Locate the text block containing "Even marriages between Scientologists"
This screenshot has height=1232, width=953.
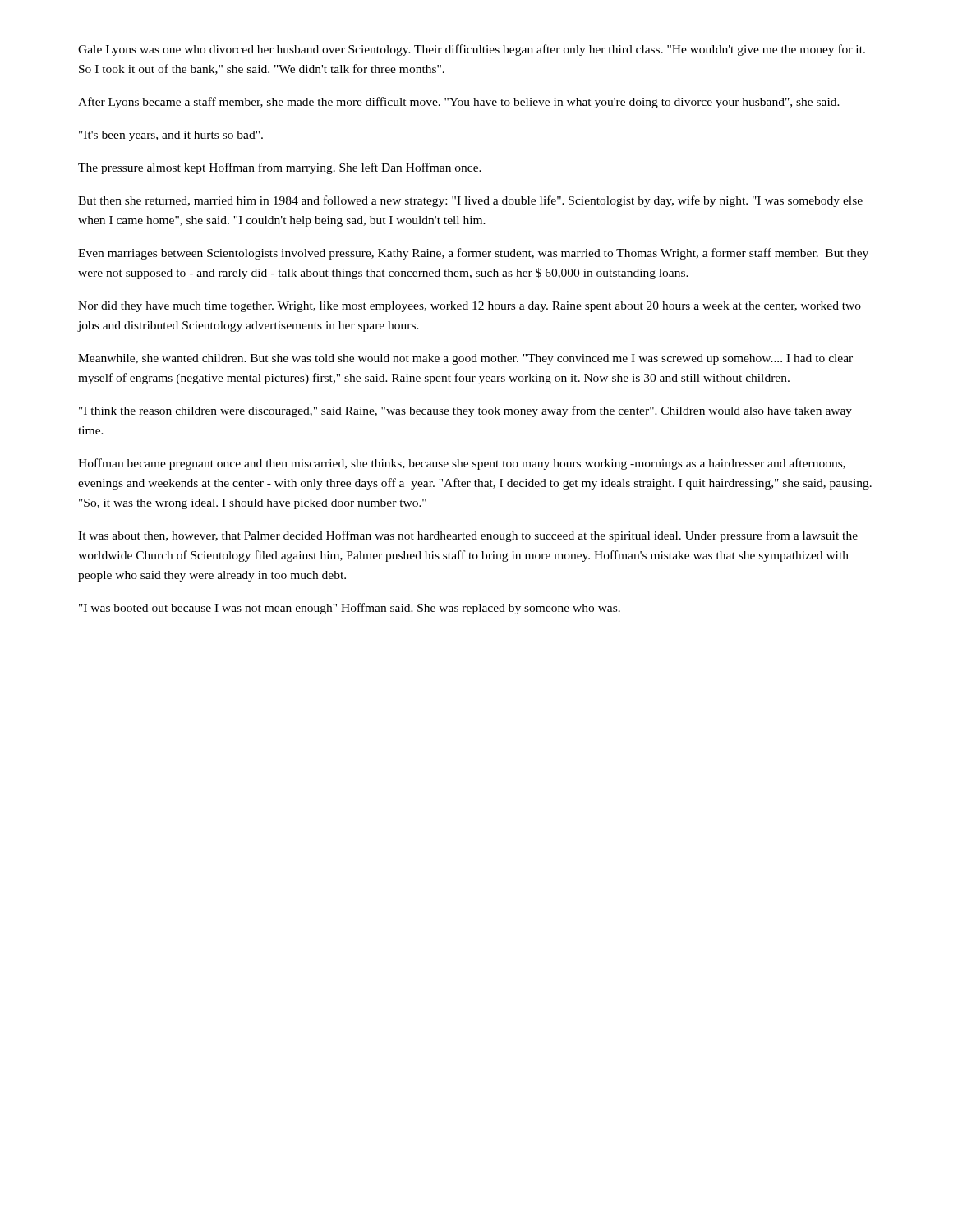pos(473,263)
